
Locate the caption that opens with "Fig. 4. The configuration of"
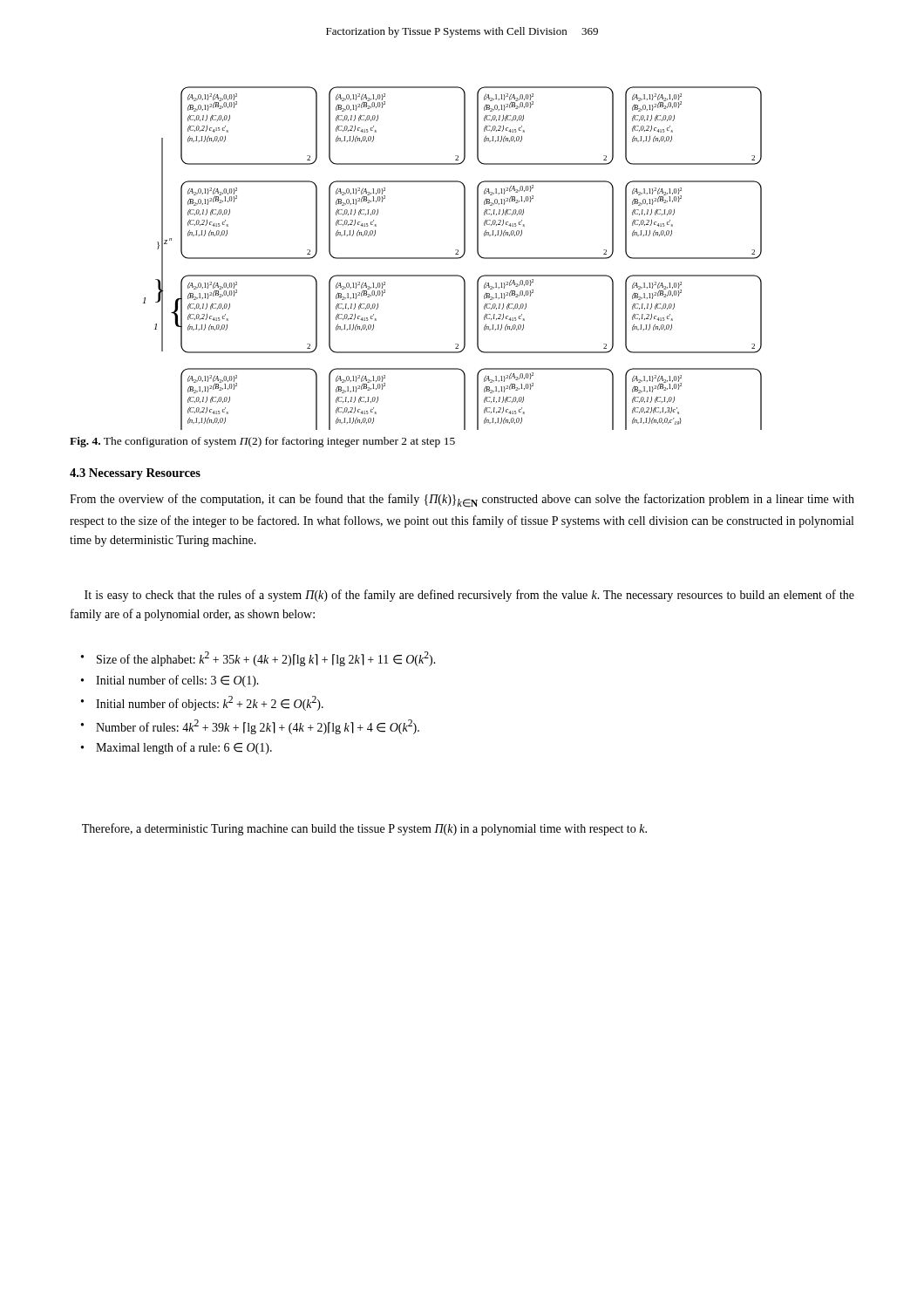click(262, 441)
